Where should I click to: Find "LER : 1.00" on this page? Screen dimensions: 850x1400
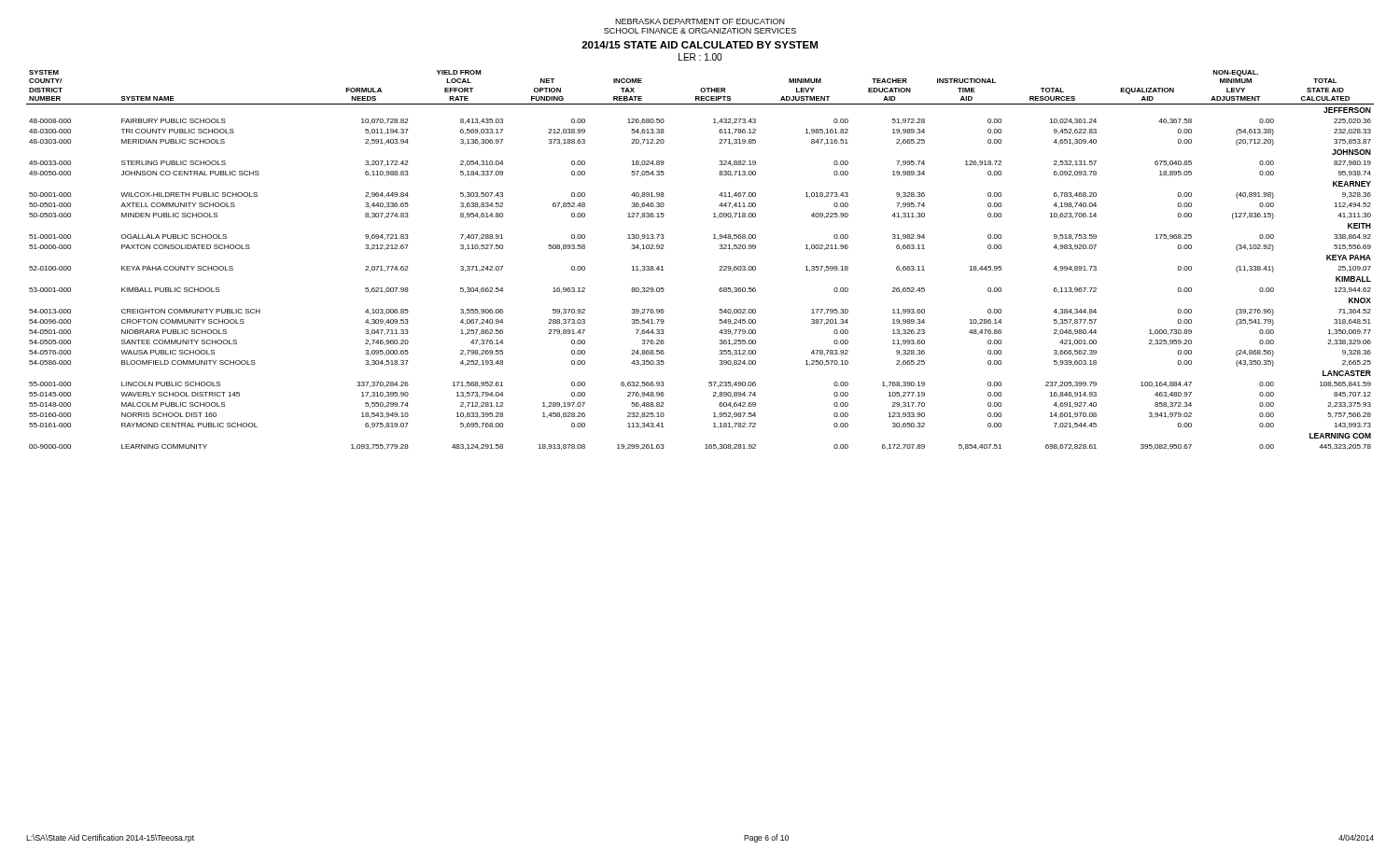click(x=700, y=57)
